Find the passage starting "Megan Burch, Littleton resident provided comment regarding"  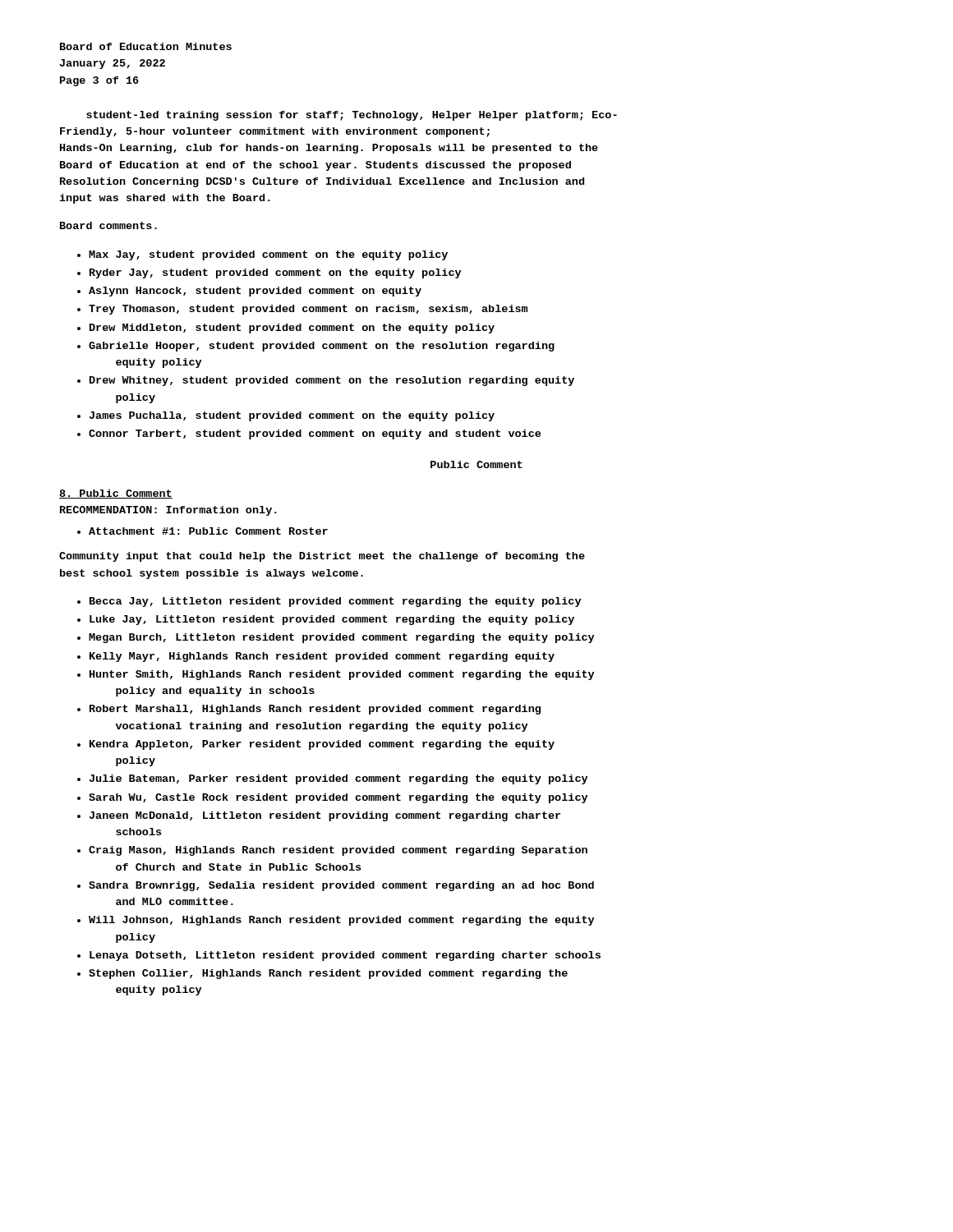point(342,638)
